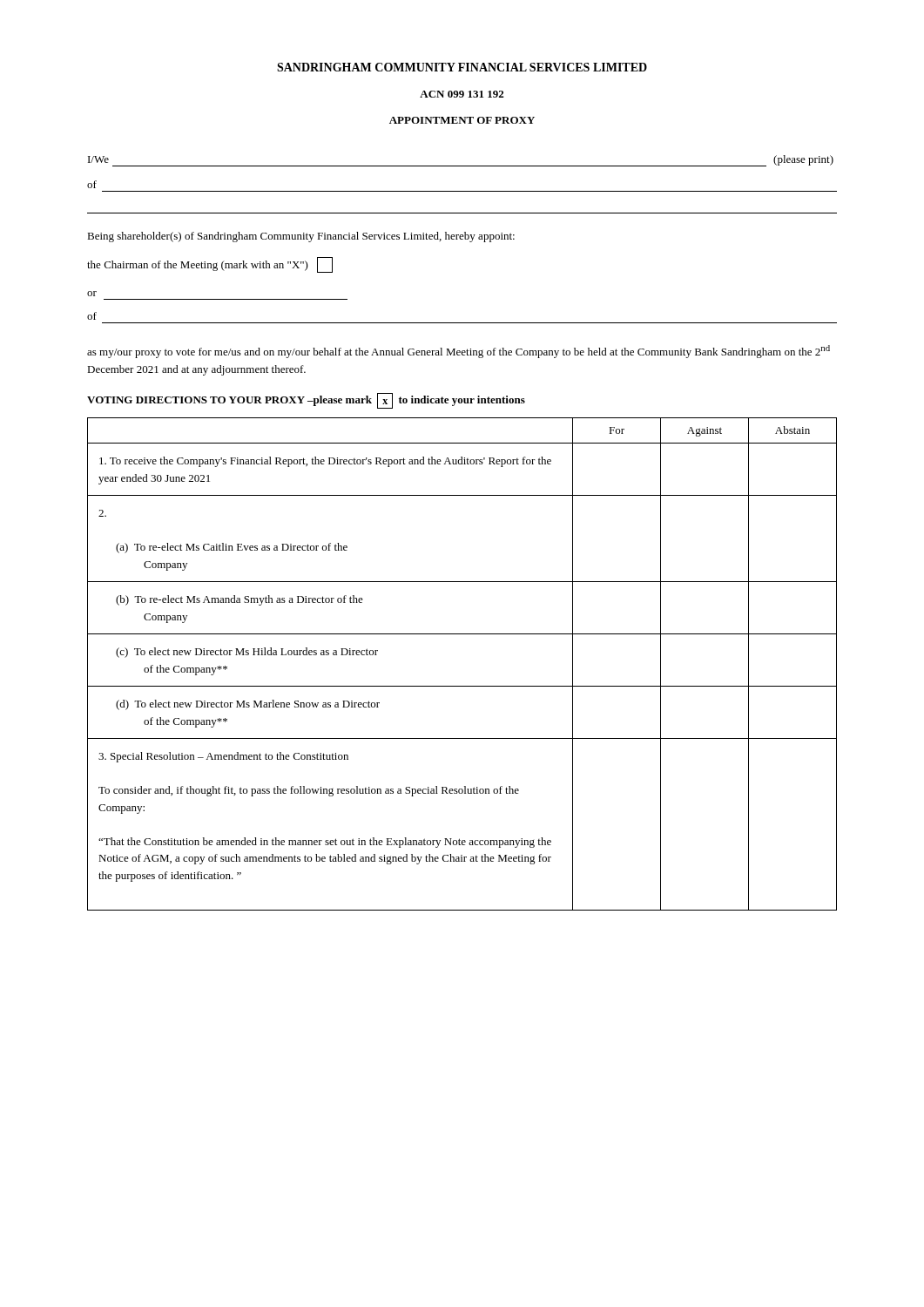
Task: Find the block starting "APPOINTMENT OF PROXY"
Action: (462, 120)
